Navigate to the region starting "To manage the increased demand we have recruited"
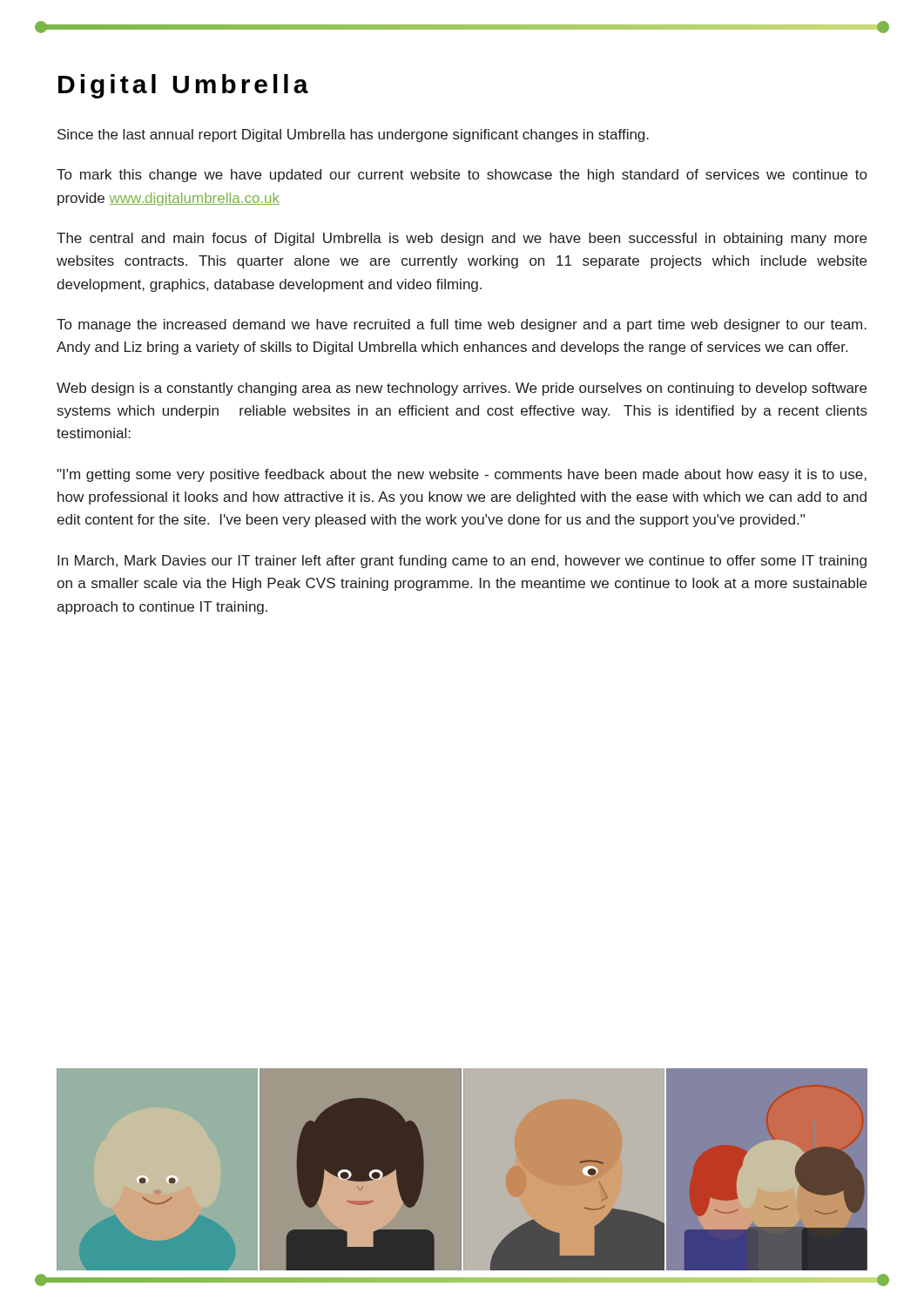Image resolution: width=924 pixels, height=1307 pixels. coord(462,336)
